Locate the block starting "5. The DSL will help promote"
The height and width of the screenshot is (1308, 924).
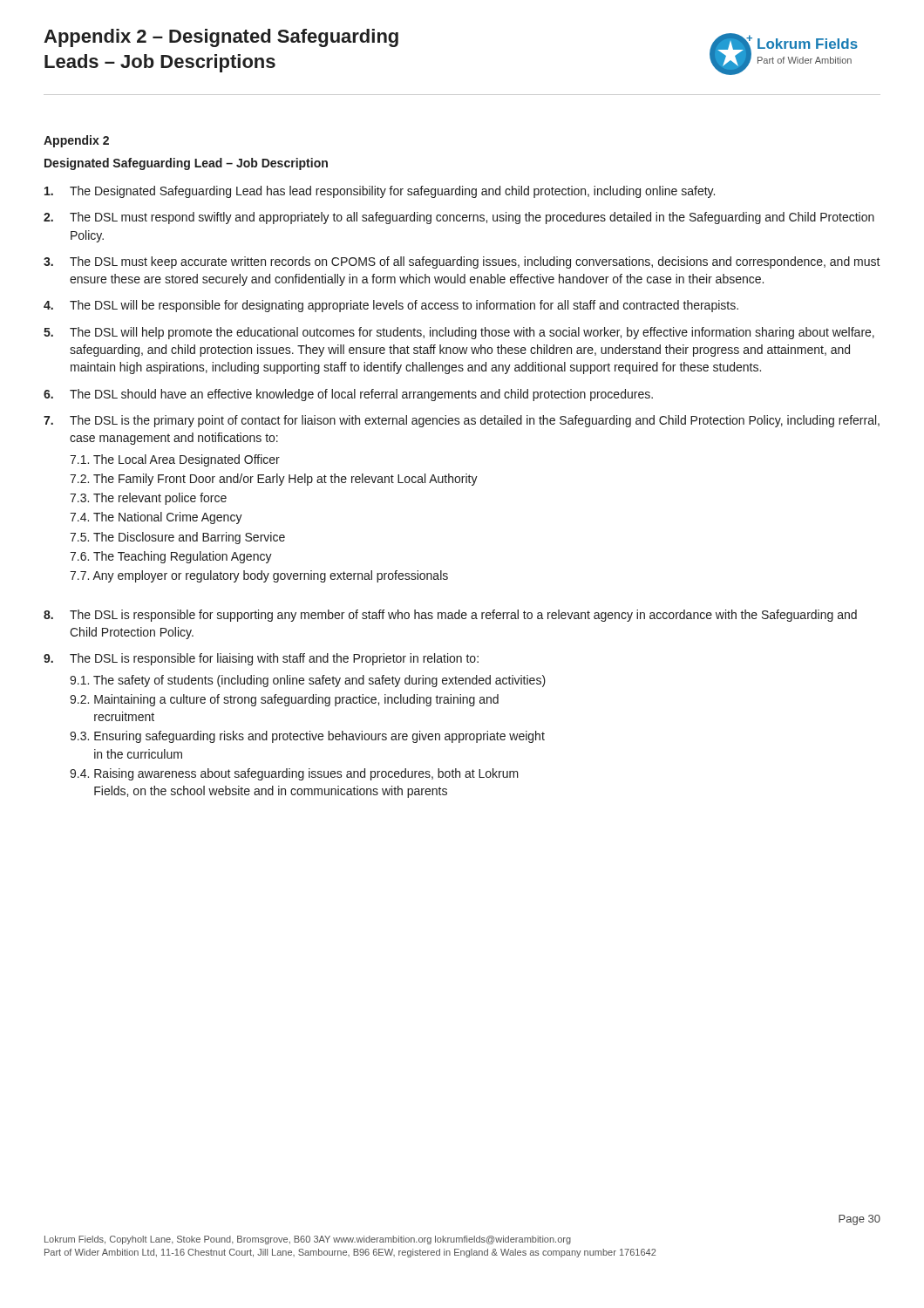point(462,350)
